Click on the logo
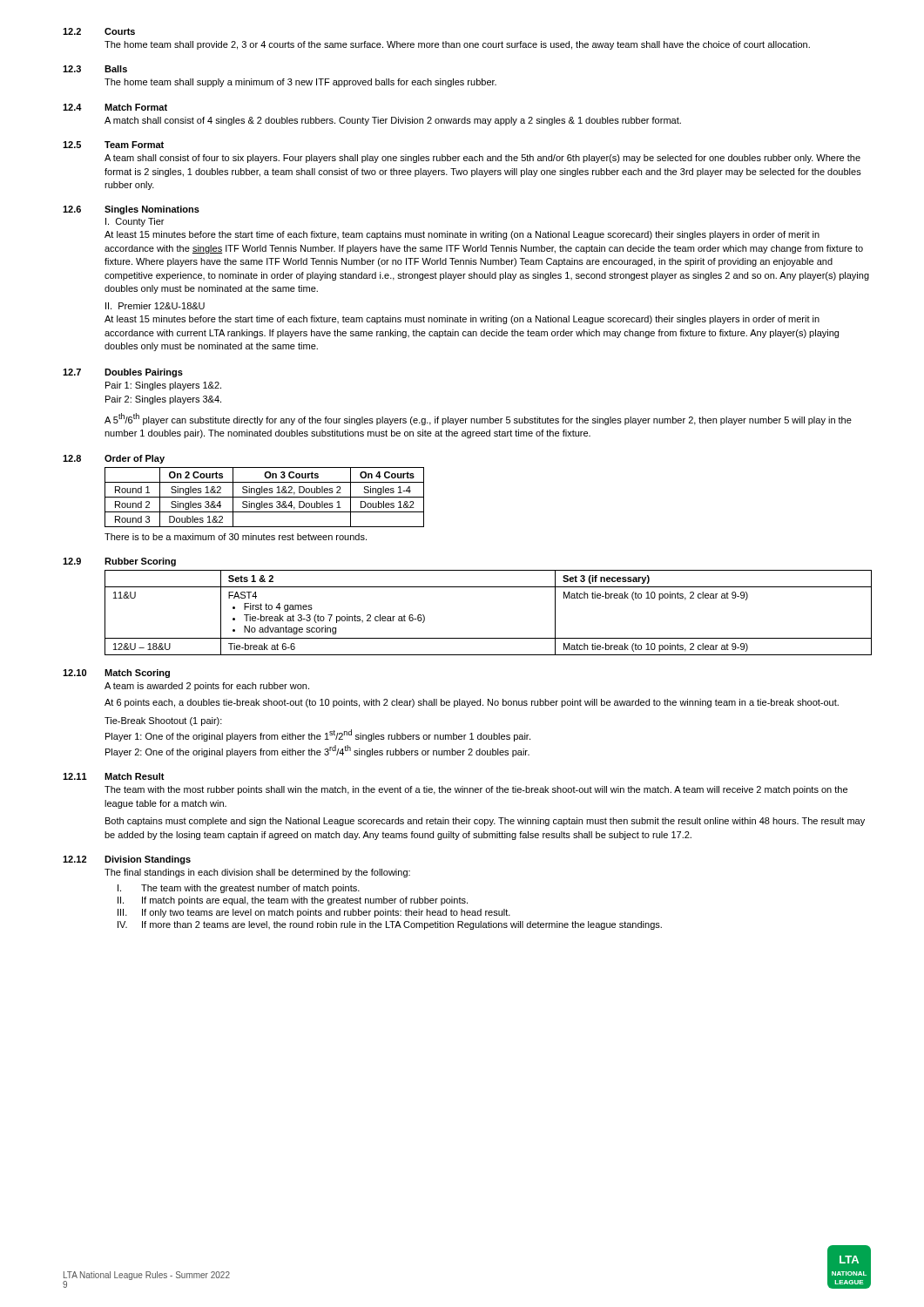 [849, 1267]
